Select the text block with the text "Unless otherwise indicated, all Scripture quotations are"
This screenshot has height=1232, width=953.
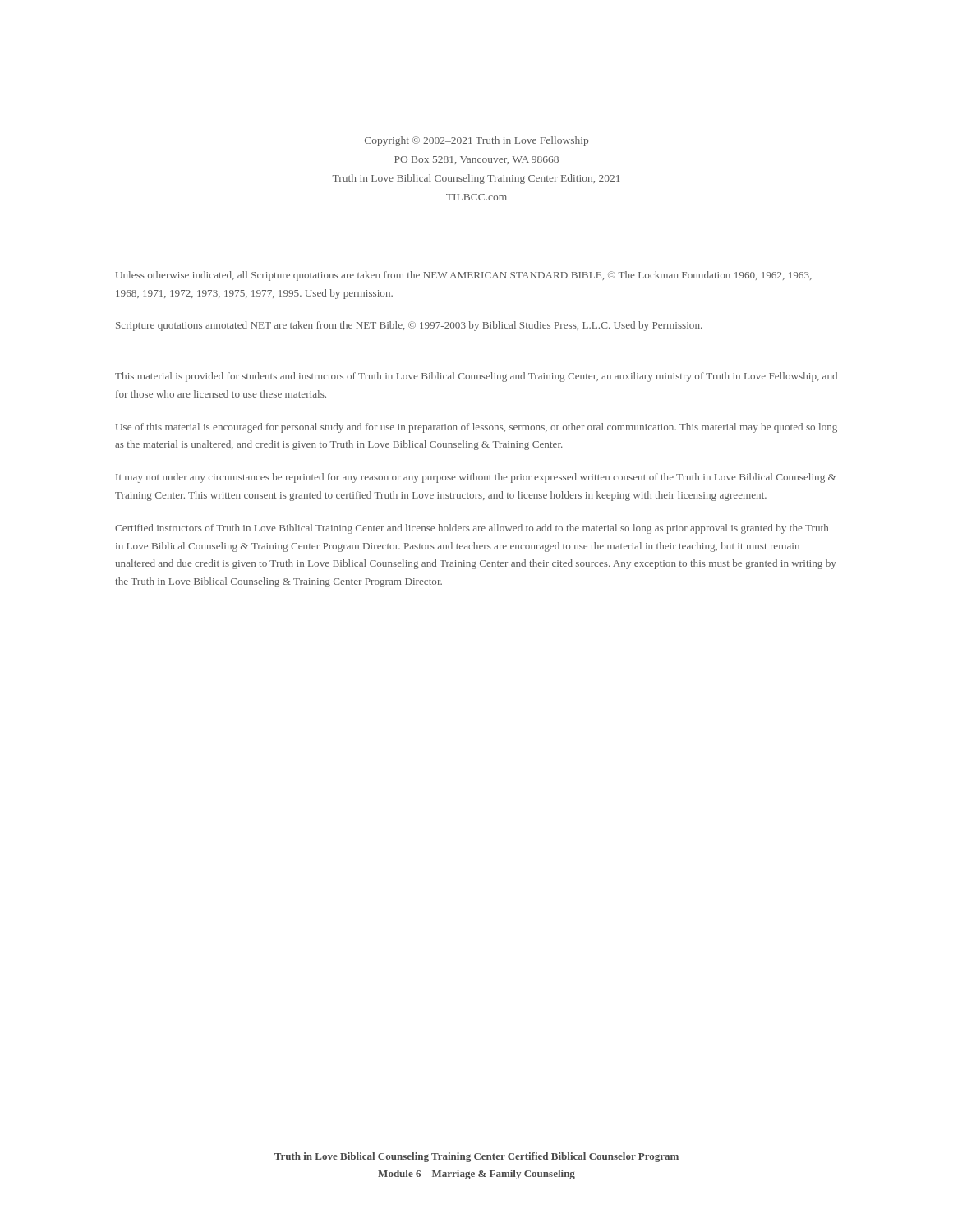[x=463, y=283]
